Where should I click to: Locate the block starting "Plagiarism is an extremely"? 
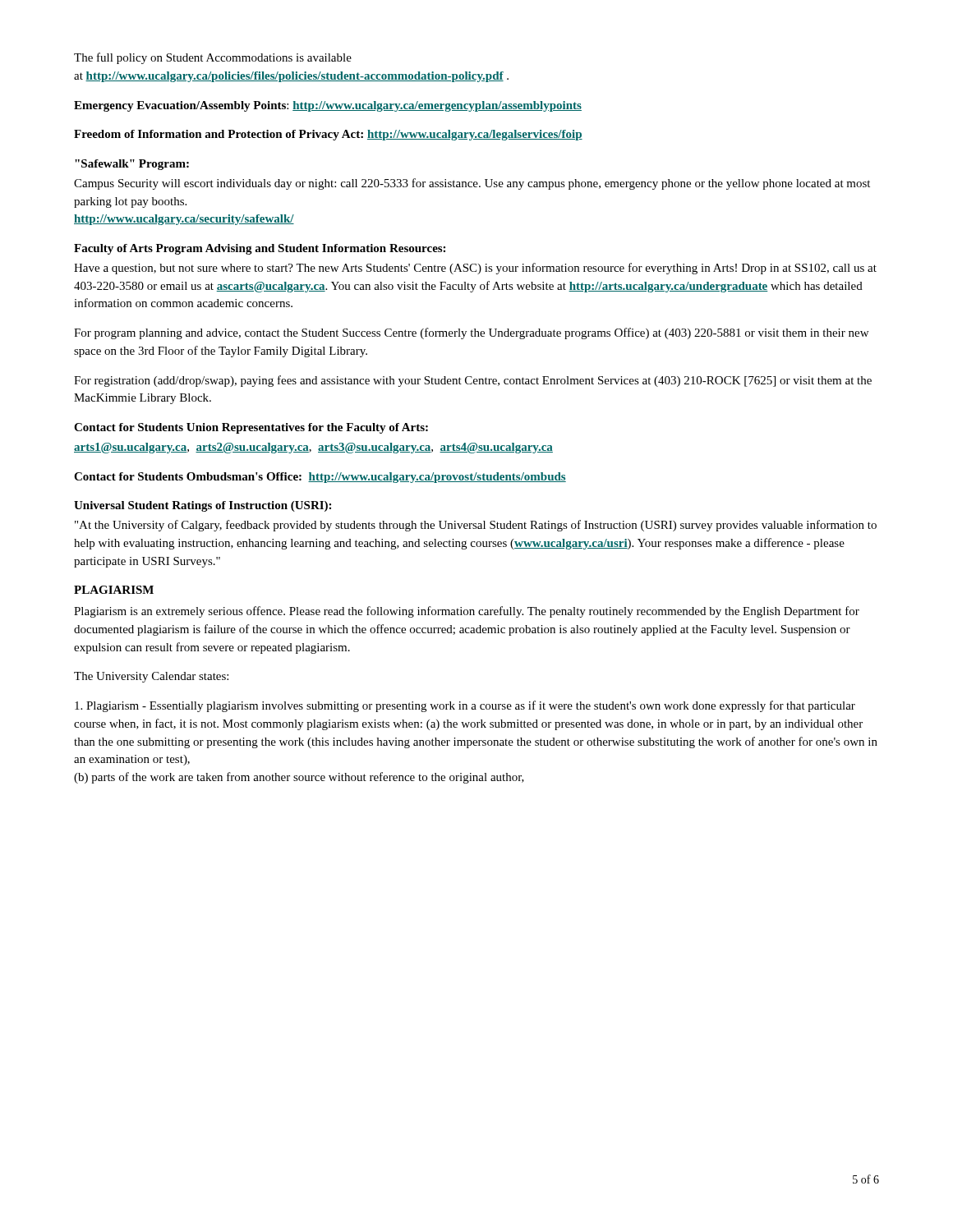pos(467,629)
